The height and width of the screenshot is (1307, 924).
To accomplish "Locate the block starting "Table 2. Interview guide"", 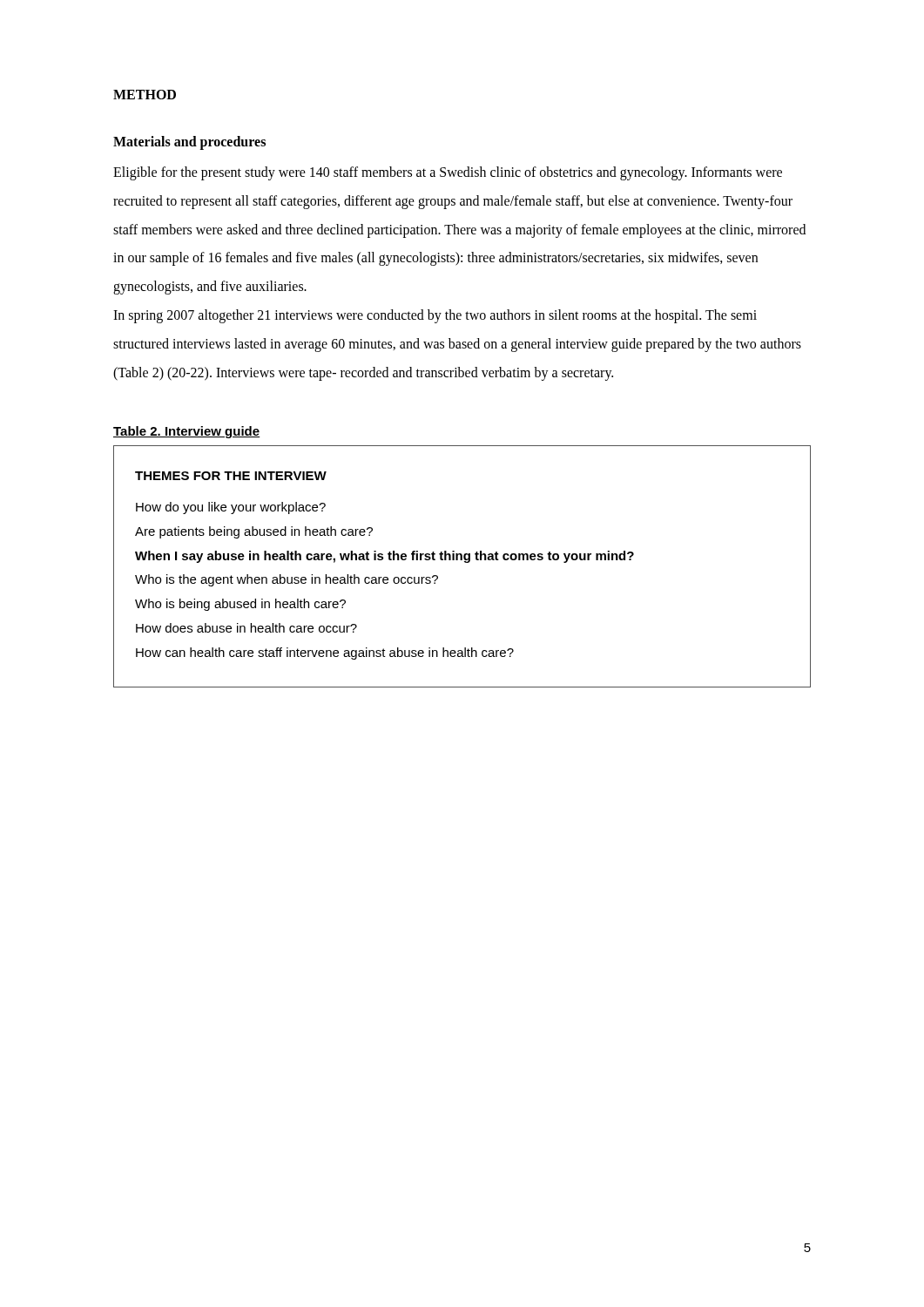I will point(186,431).
